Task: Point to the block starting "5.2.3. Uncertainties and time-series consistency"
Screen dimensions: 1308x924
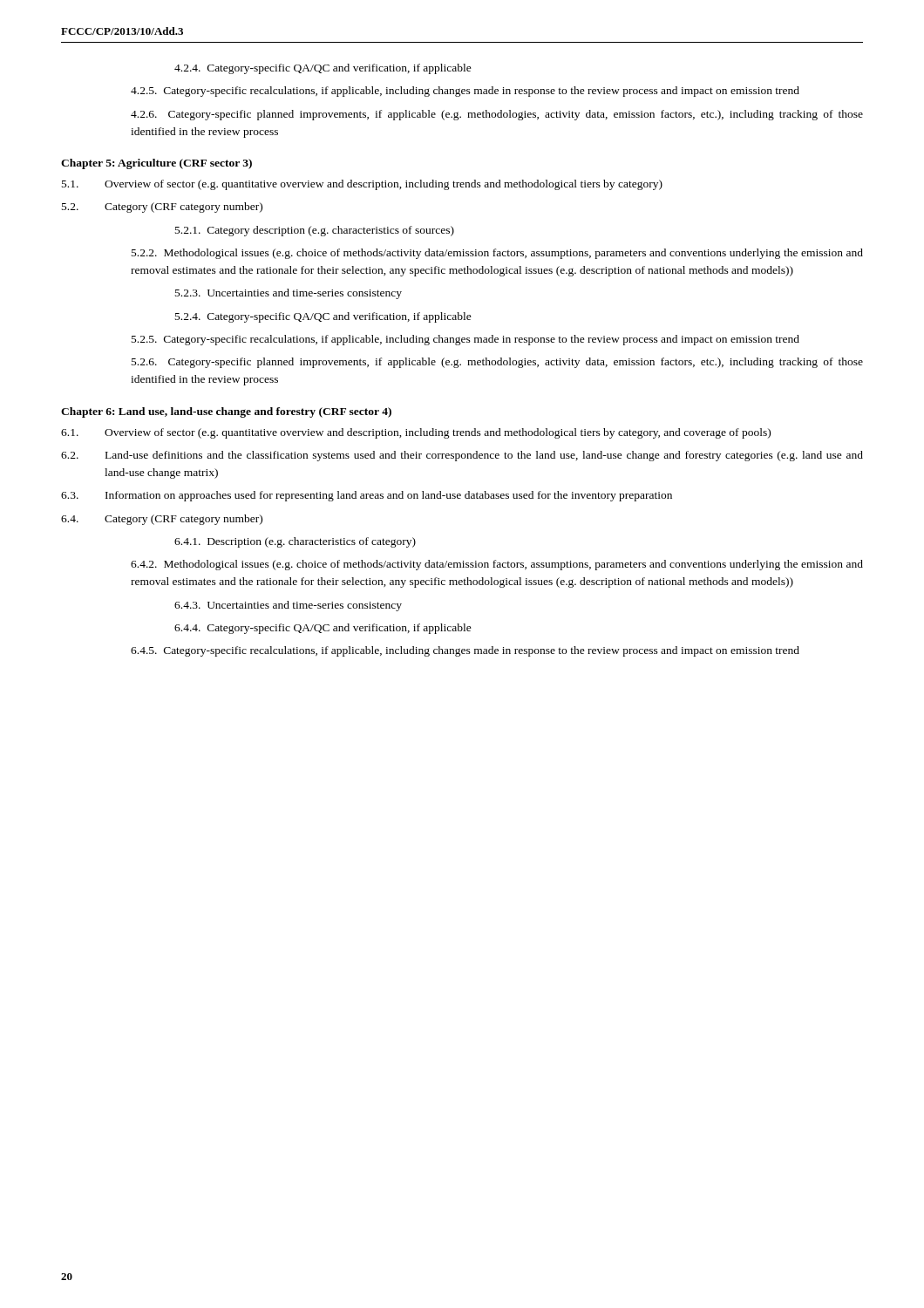Action: [x=288, y=293]
